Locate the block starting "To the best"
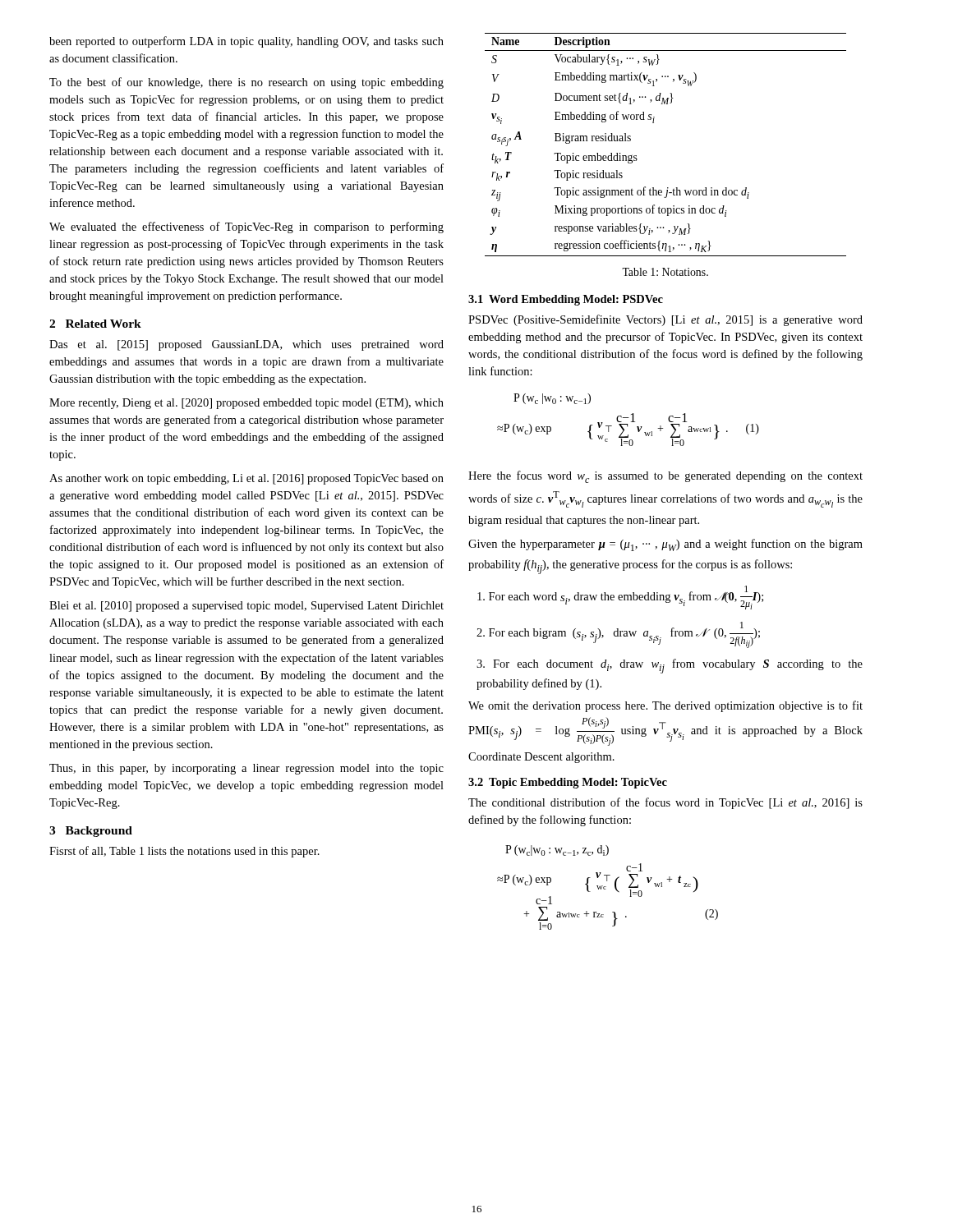 (246, 143)
